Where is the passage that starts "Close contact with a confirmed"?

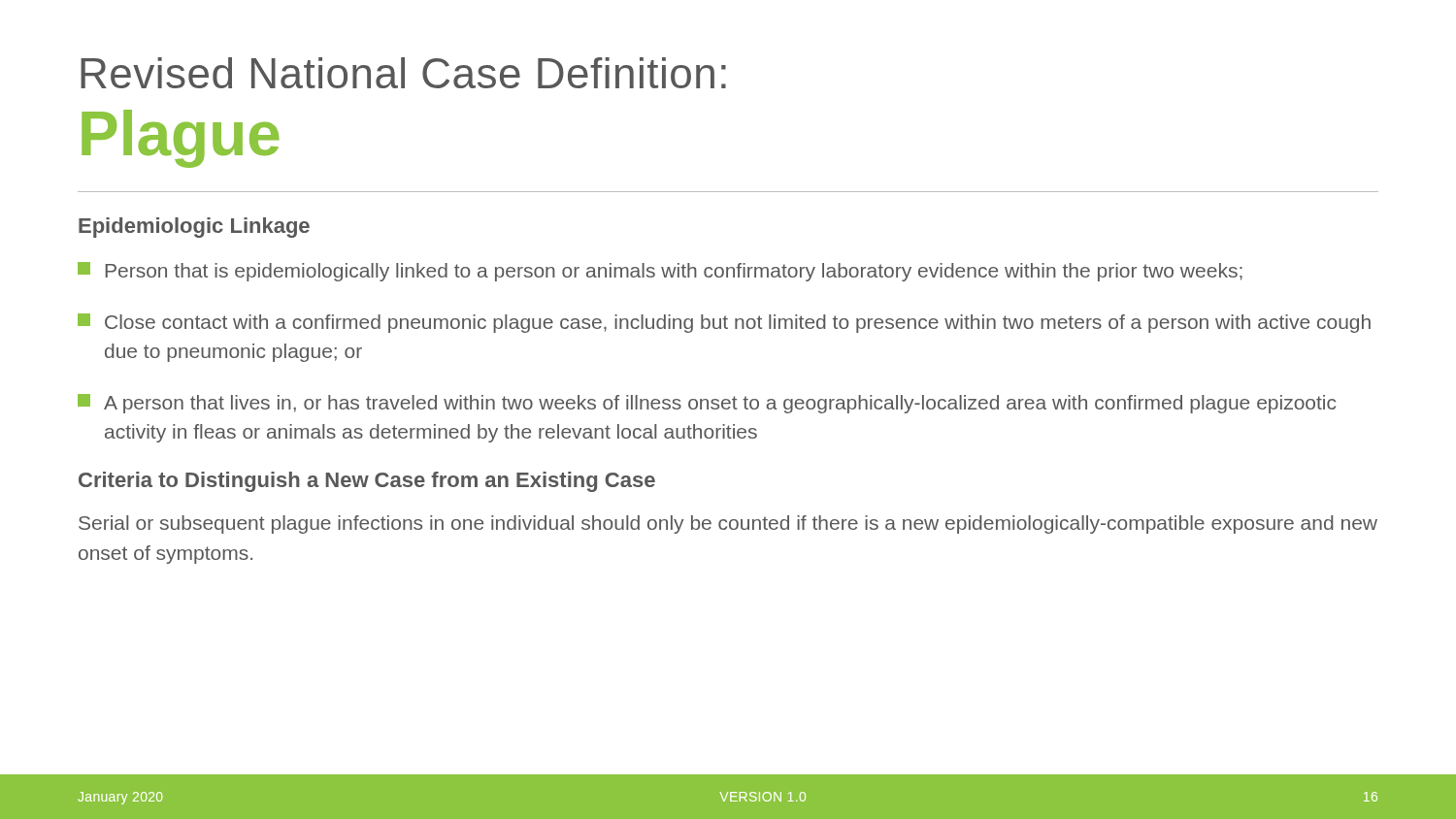pyautogui.click(x=728, y=337)
